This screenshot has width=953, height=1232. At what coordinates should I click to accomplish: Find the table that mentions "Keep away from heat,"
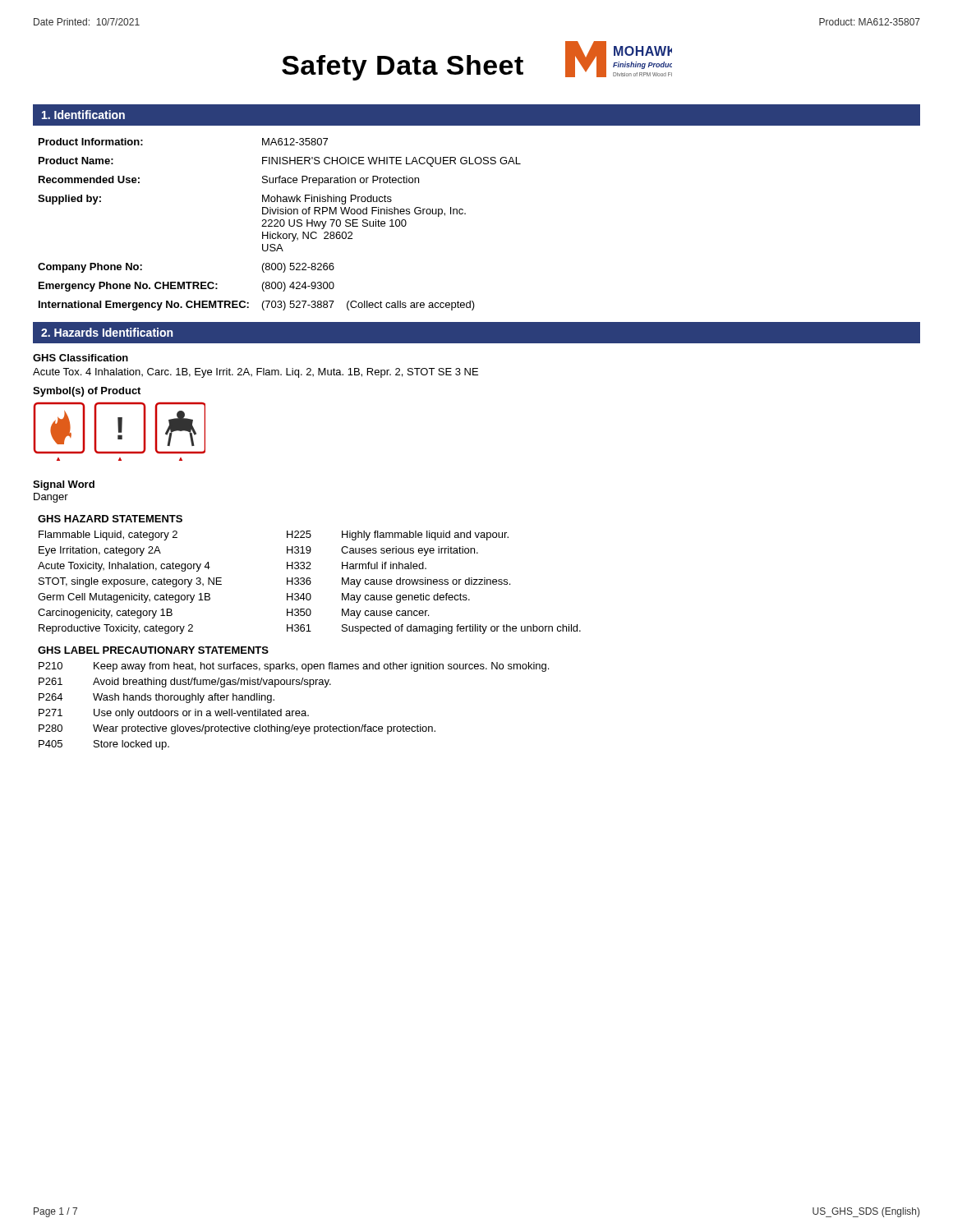point(476,697)
